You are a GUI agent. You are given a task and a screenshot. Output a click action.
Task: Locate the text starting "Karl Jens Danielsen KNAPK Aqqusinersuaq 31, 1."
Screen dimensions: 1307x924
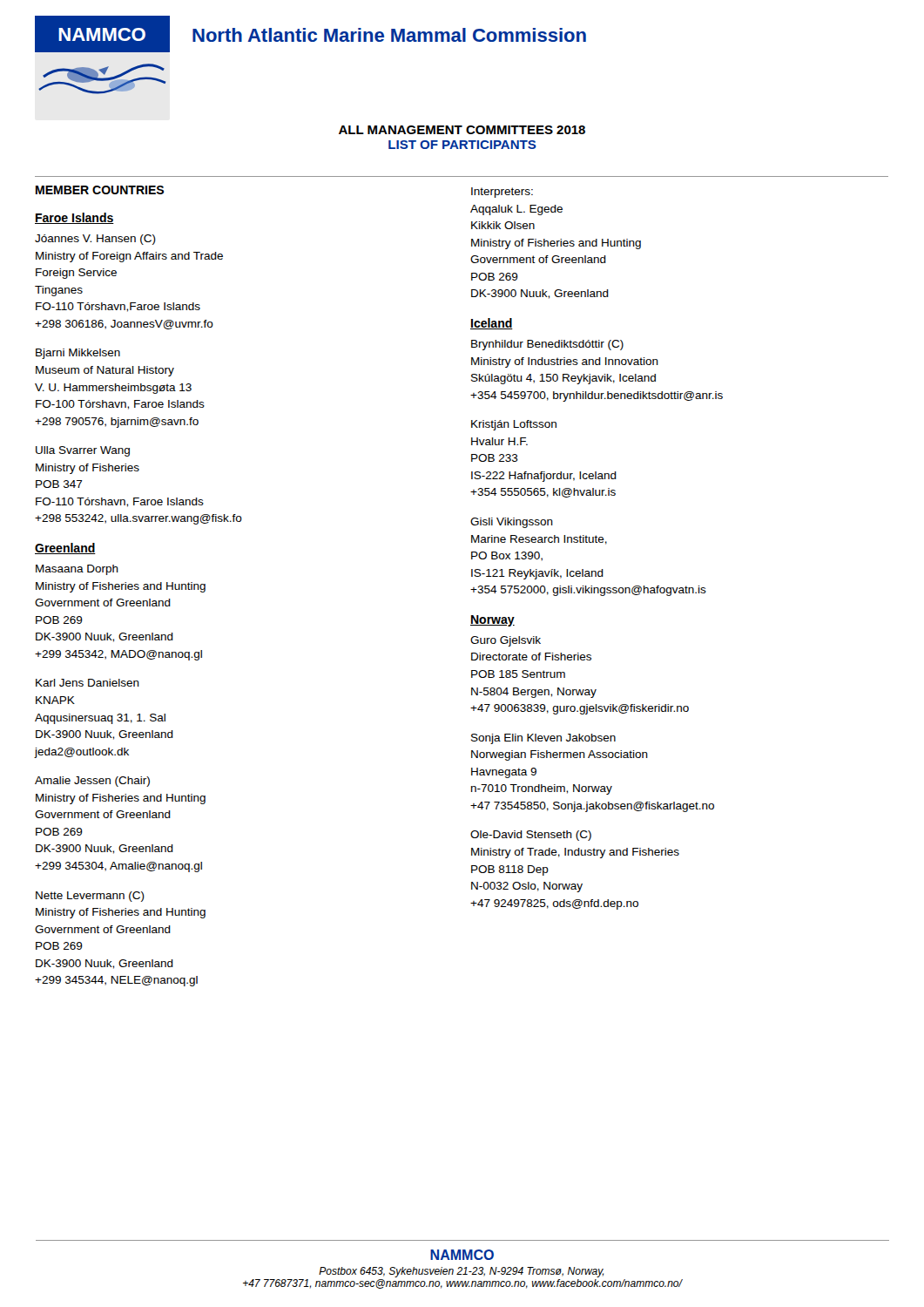coord(88,683)
